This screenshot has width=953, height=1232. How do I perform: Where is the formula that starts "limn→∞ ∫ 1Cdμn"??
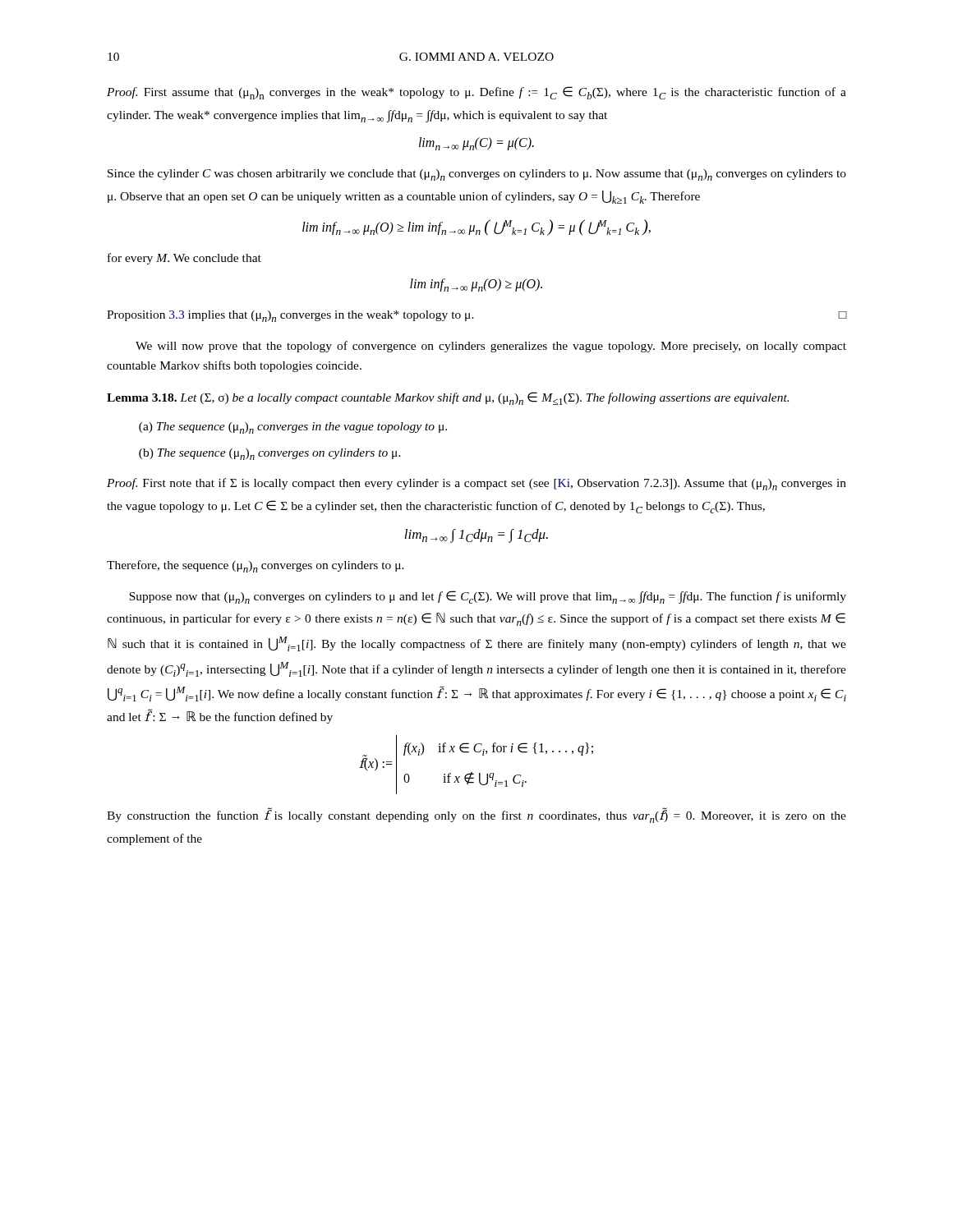click(476, 536)
